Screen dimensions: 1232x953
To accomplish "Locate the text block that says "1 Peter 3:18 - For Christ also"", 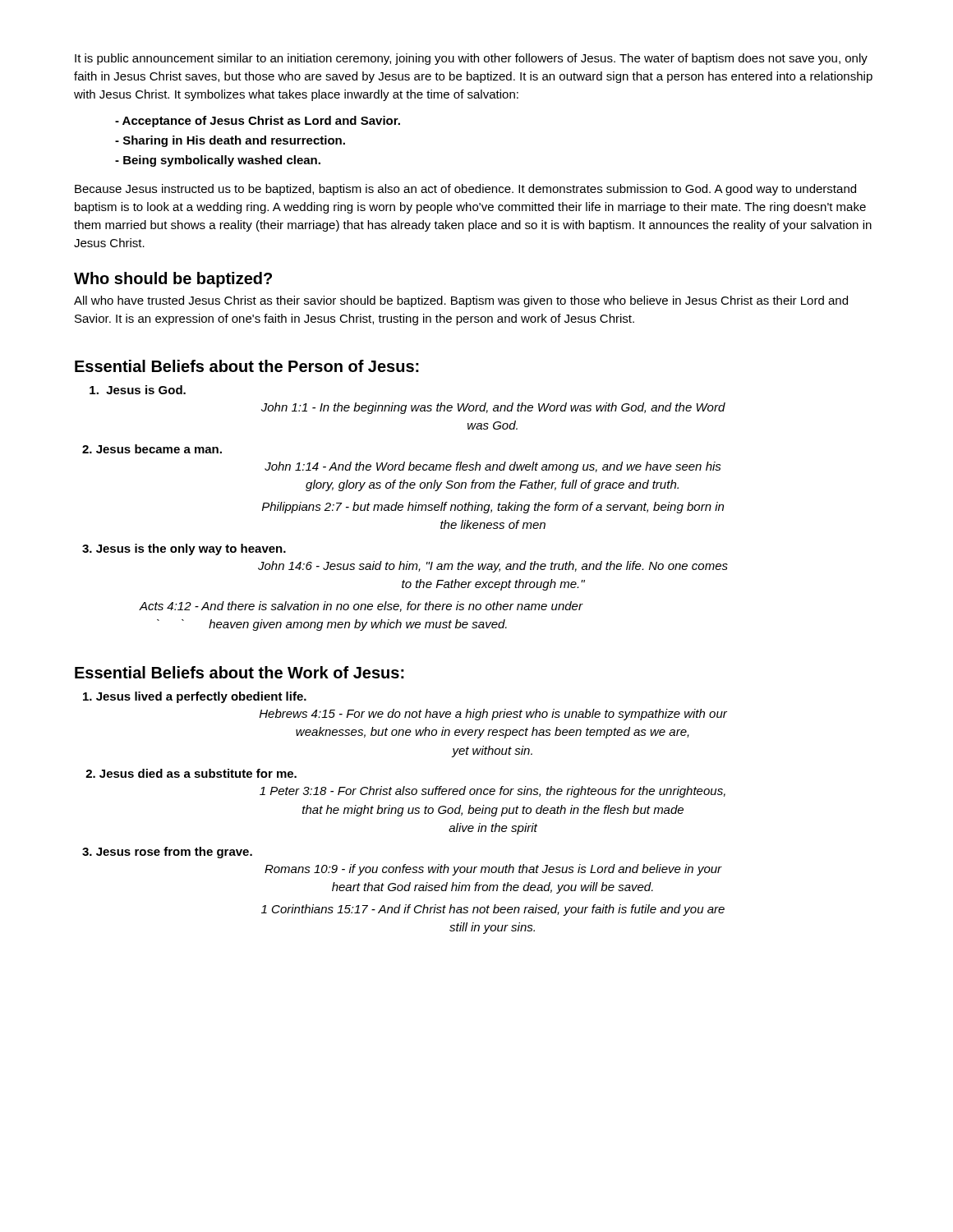I will (493, 809).
